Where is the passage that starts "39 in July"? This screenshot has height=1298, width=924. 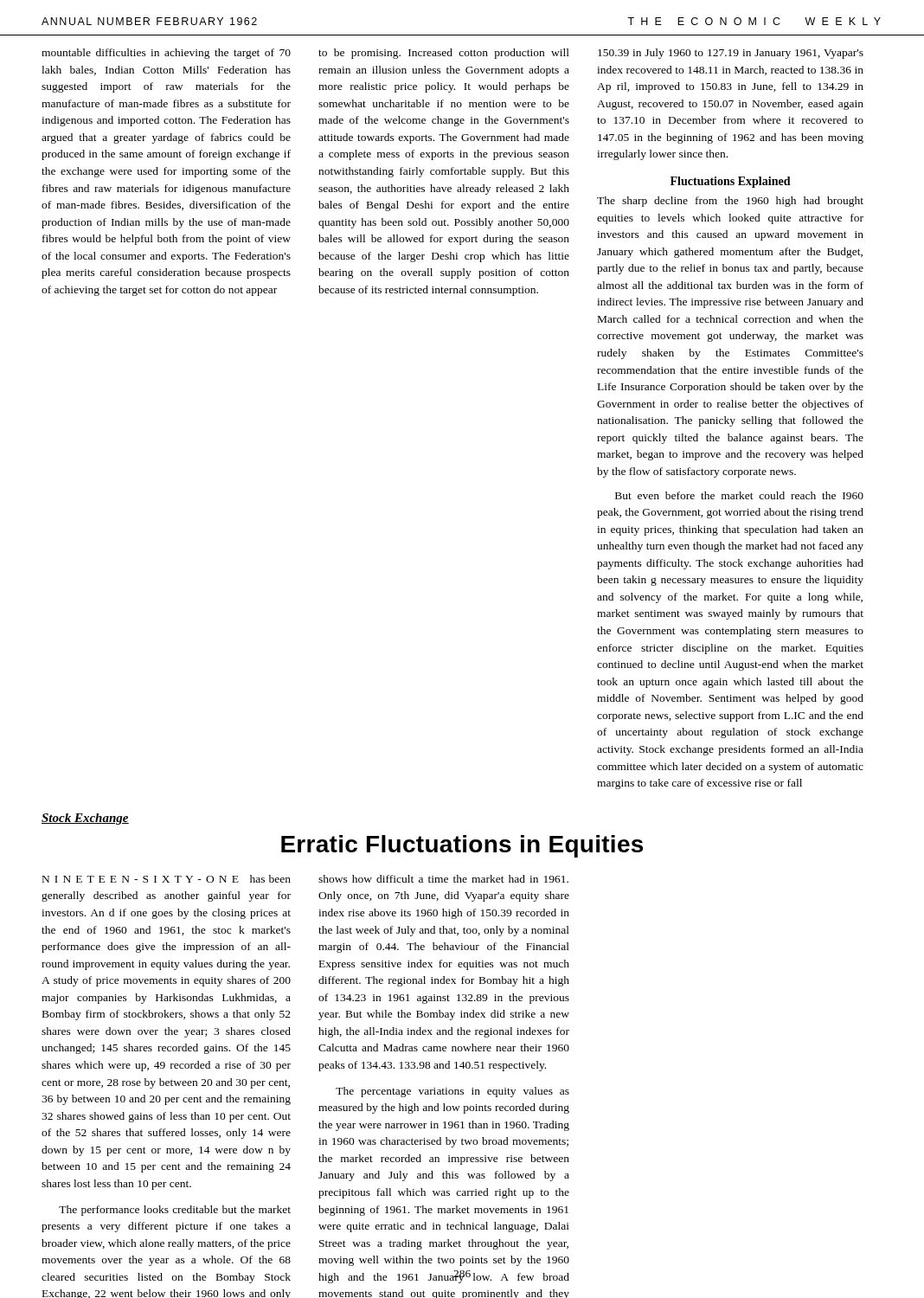pyautogui.click(x=730, y=103)
